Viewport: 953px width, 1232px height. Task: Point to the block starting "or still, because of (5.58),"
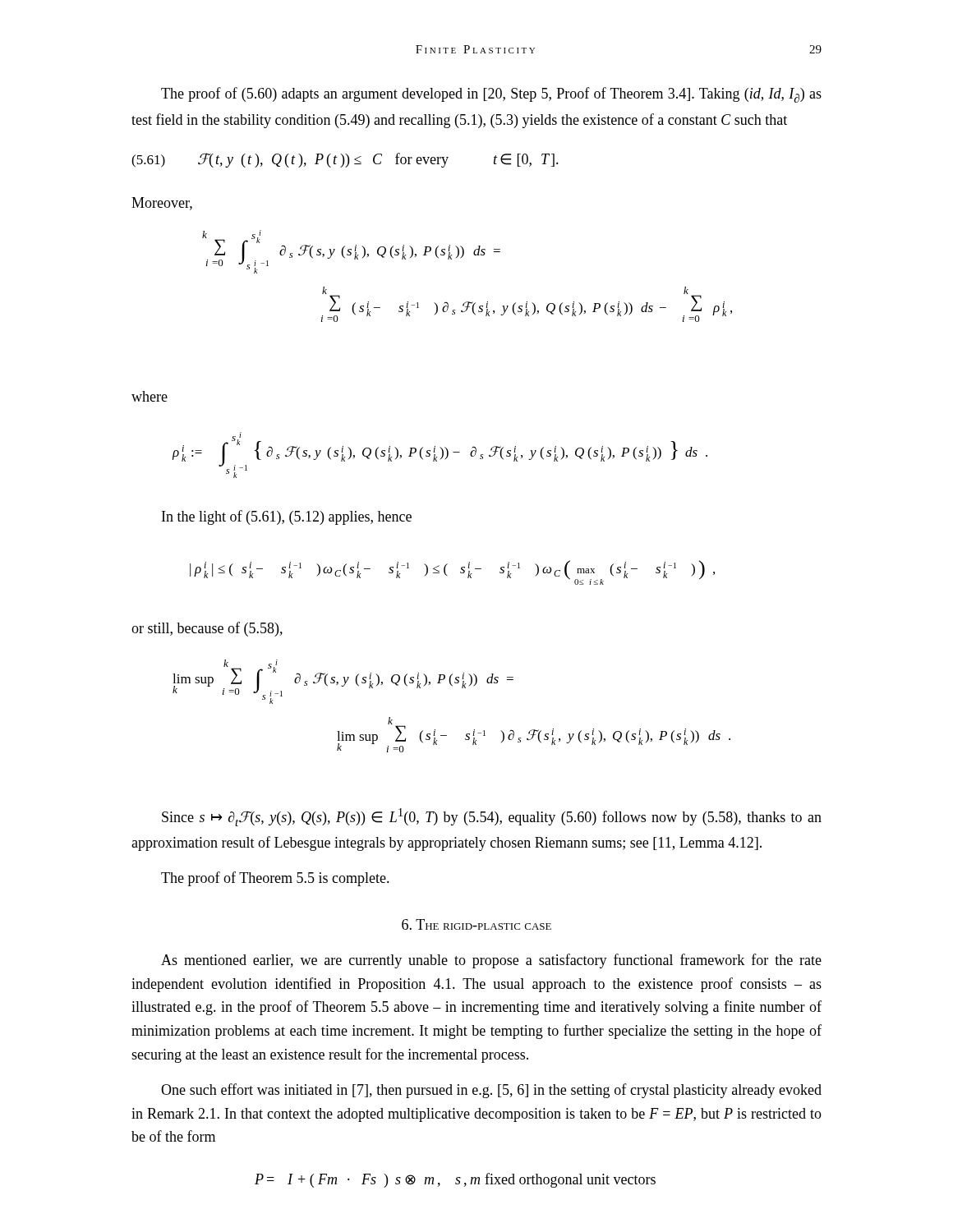(x=207, y=628)
